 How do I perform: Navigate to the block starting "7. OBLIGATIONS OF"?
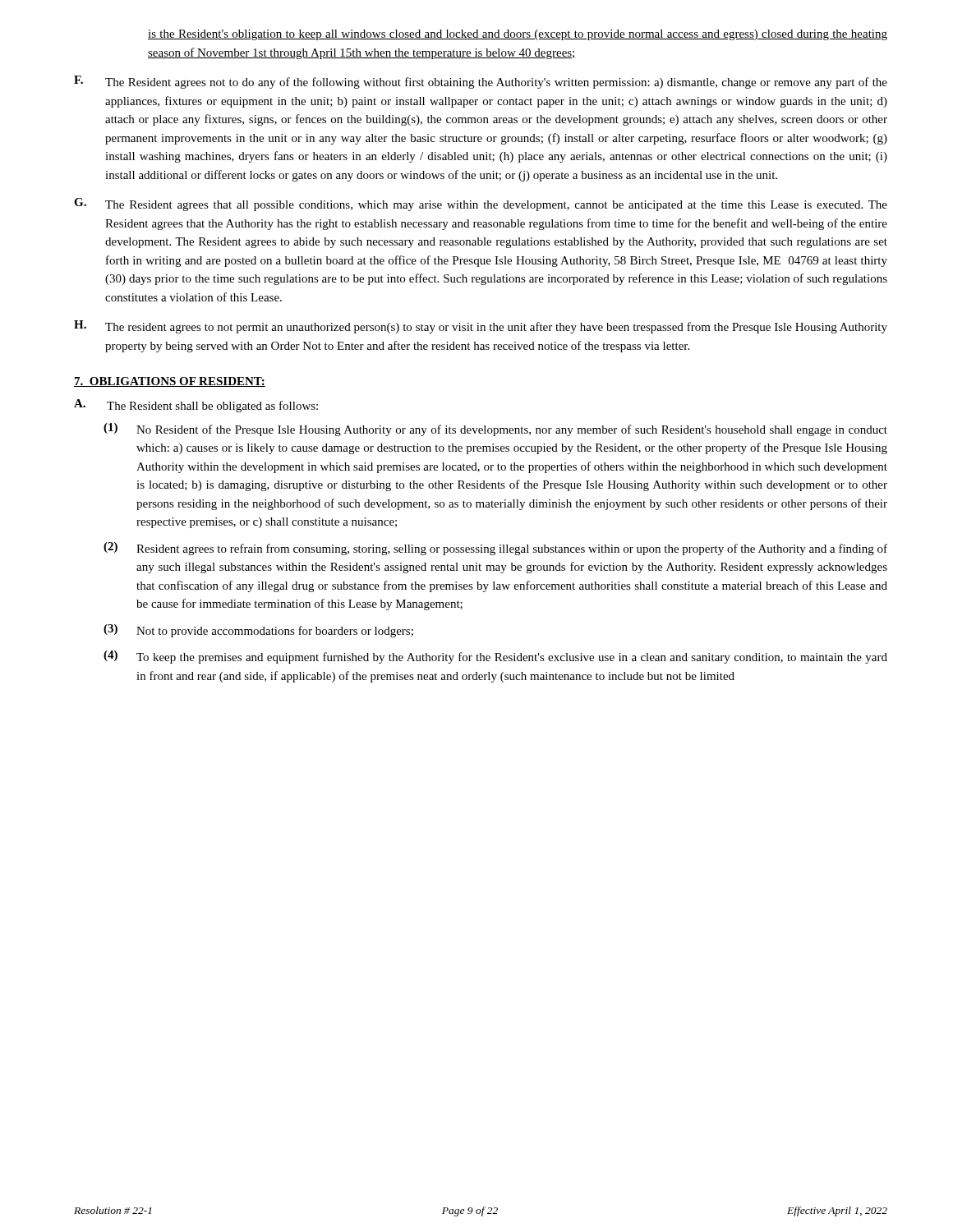coord(170,381)
